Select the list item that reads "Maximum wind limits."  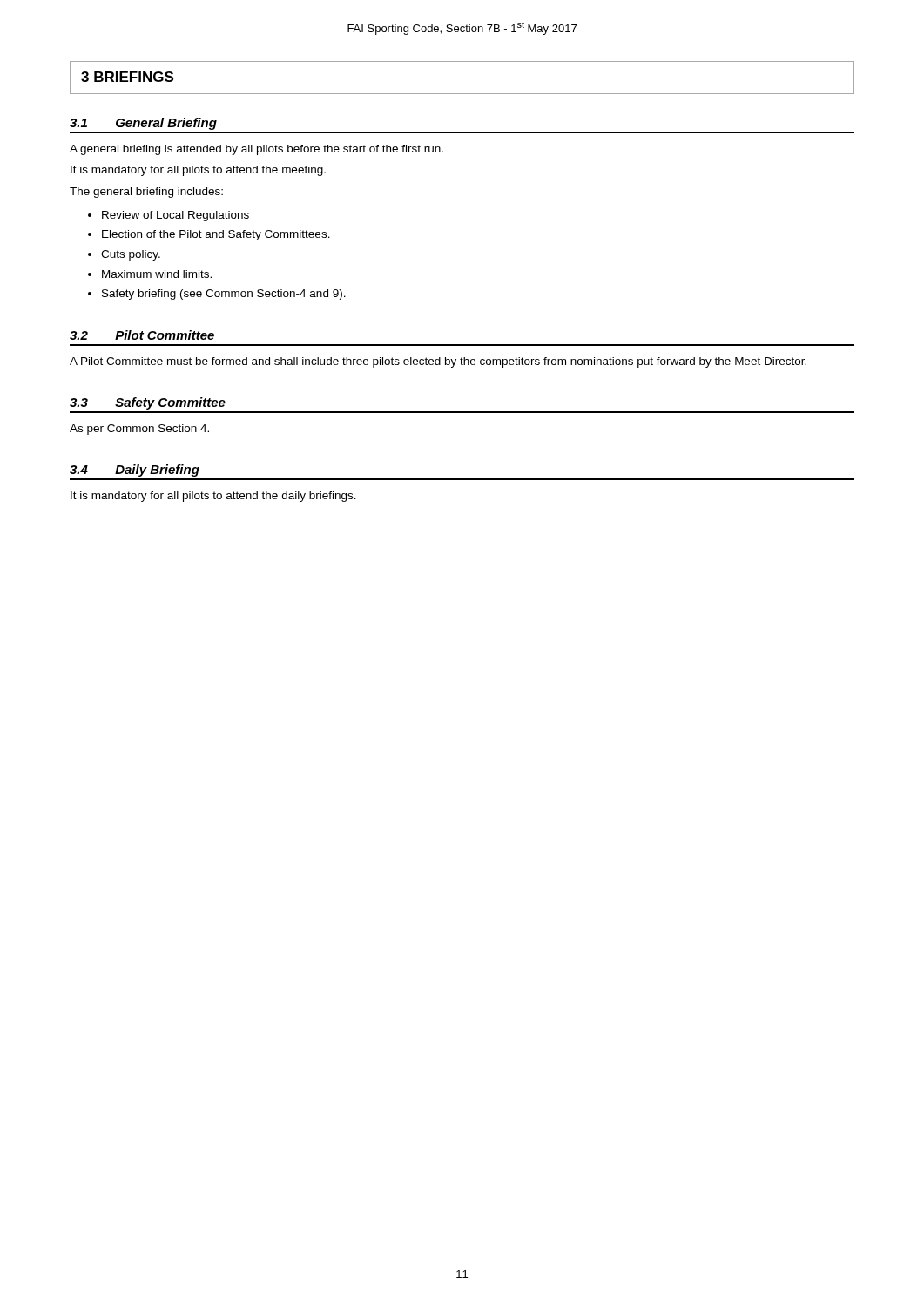click(157, 274)
